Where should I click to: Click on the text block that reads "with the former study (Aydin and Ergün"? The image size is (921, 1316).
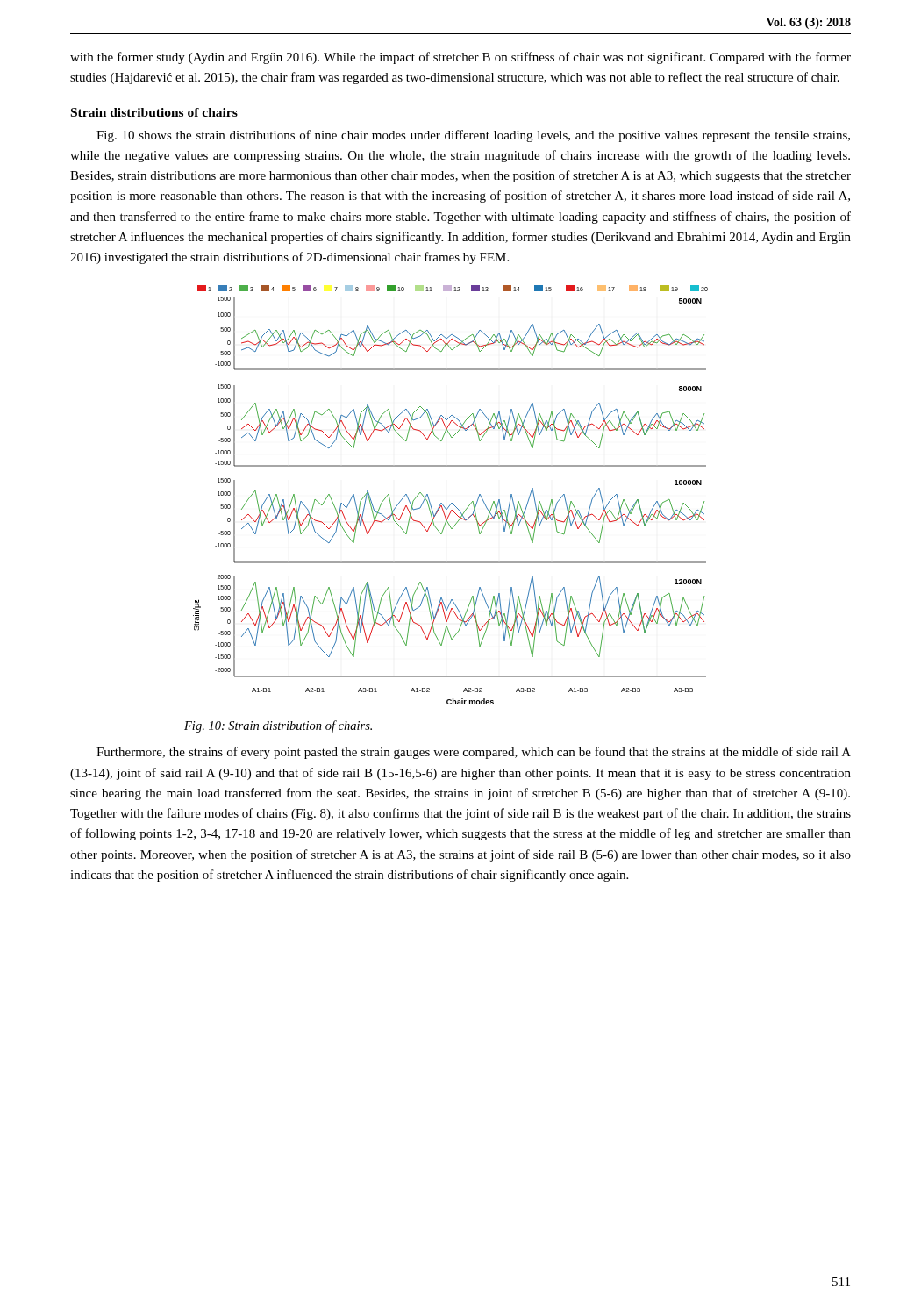coord(460,67)
